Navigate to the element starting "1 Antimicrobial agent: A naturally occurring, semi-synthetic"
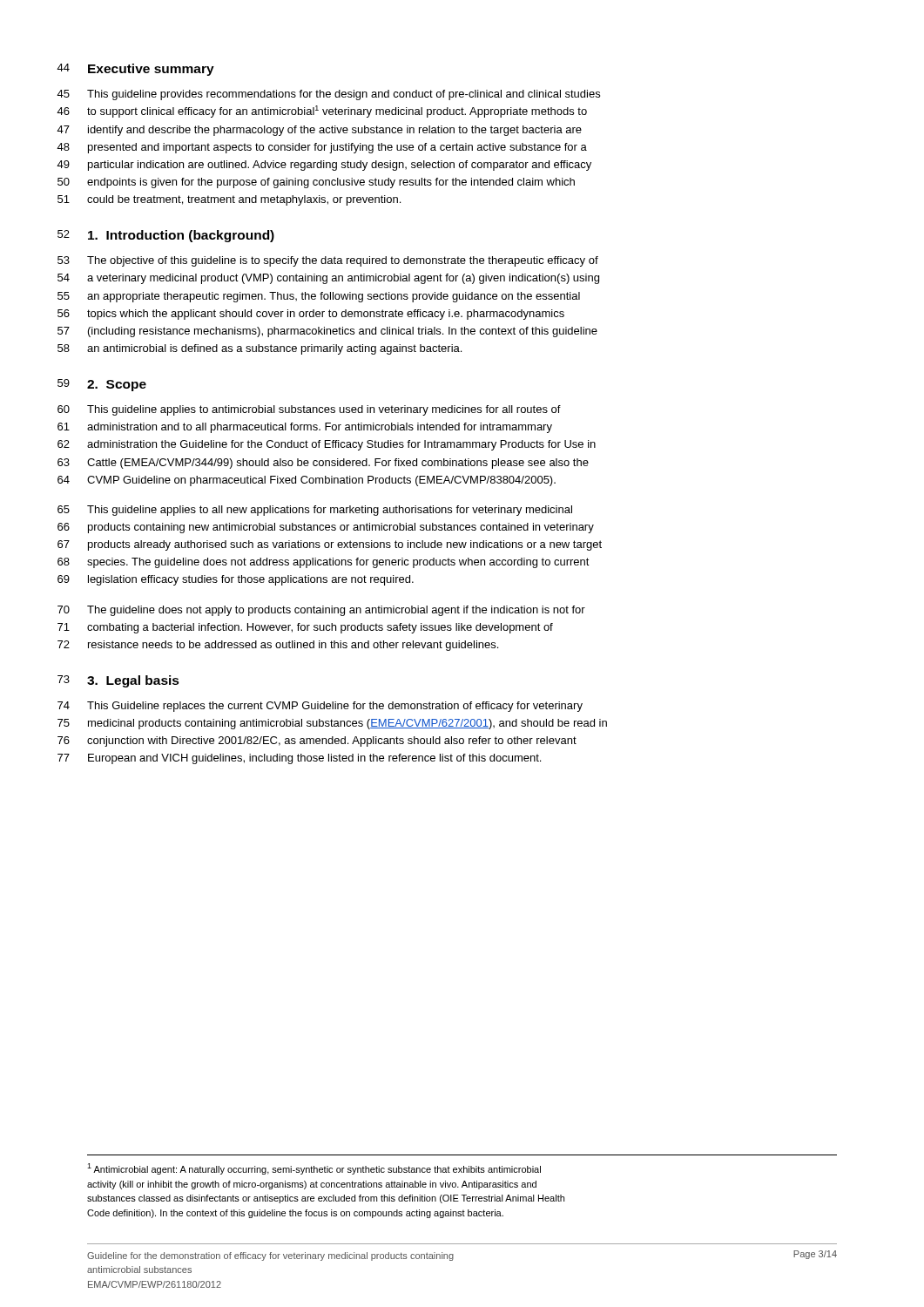The image size is (924, 1307). coord(462,1190)
